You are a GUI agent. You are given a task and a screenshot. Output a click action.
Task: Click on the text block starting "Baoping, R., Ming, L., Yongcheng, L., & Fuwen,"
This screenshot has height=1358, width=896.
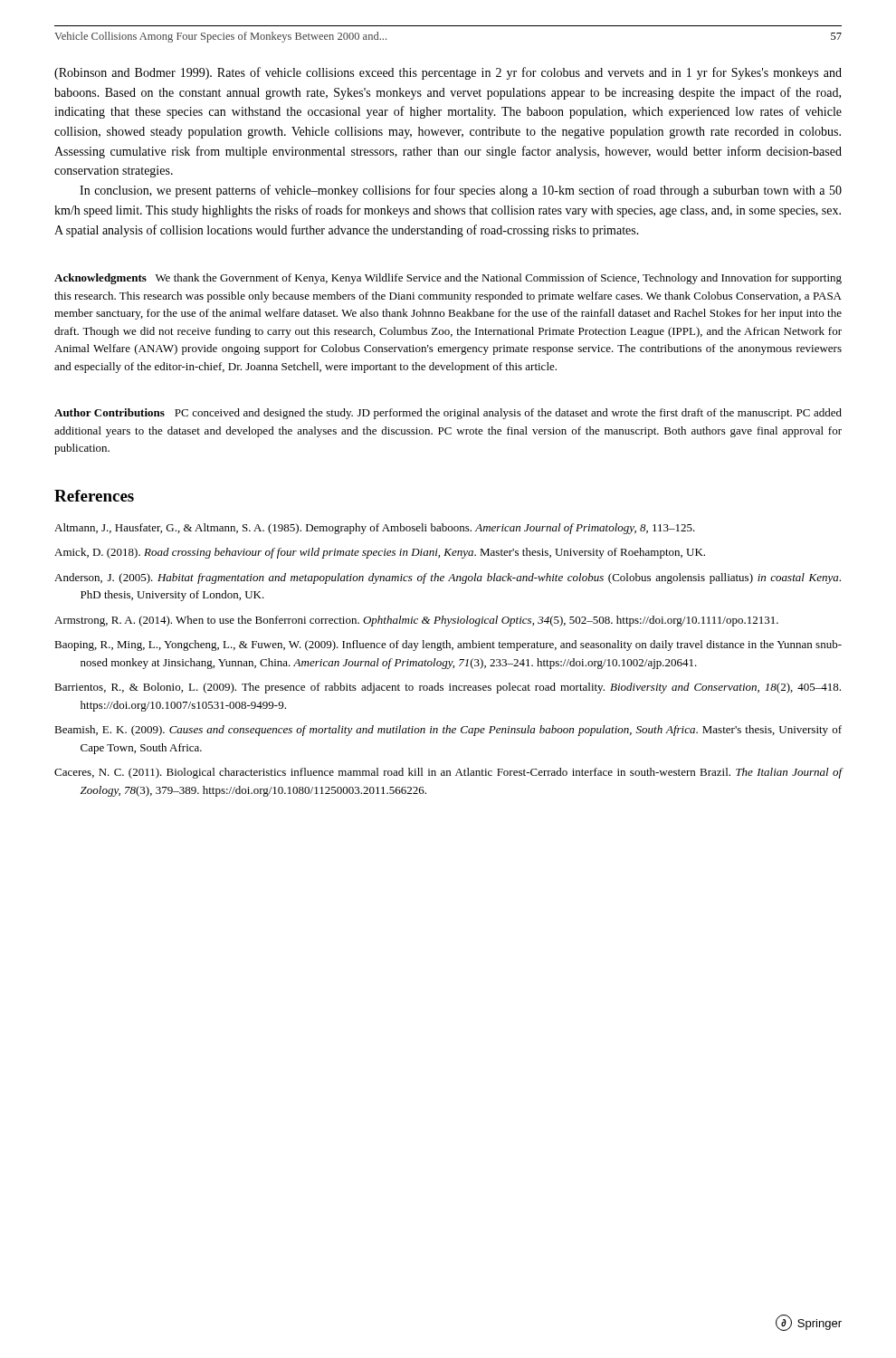pyautogui.click(x=448, y=653)
